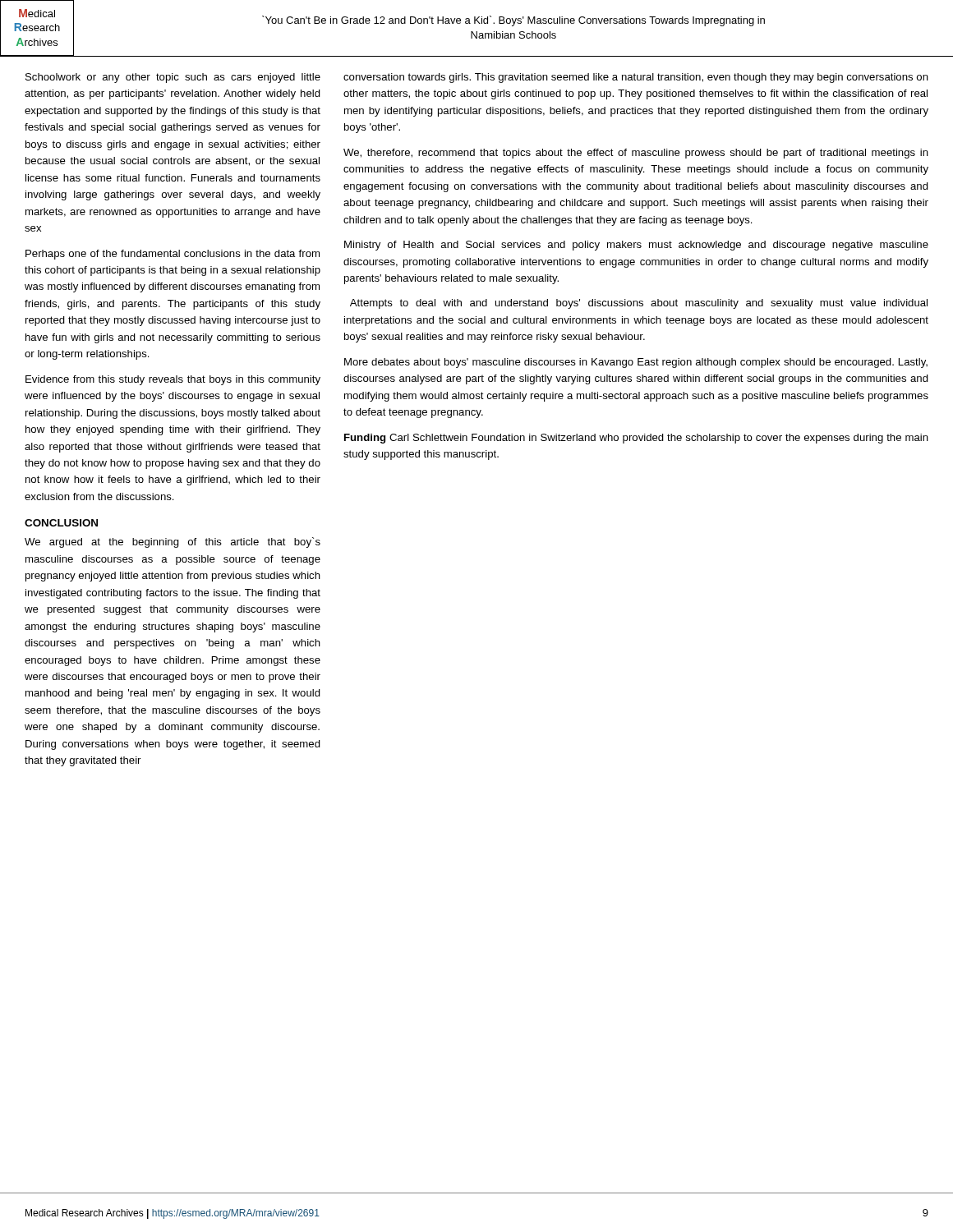Image resolution: width=953 pixels, height=1232 pixels.
Task: Locate the text starting "Evidence from this study"
Action: click(x=173, y=438)
